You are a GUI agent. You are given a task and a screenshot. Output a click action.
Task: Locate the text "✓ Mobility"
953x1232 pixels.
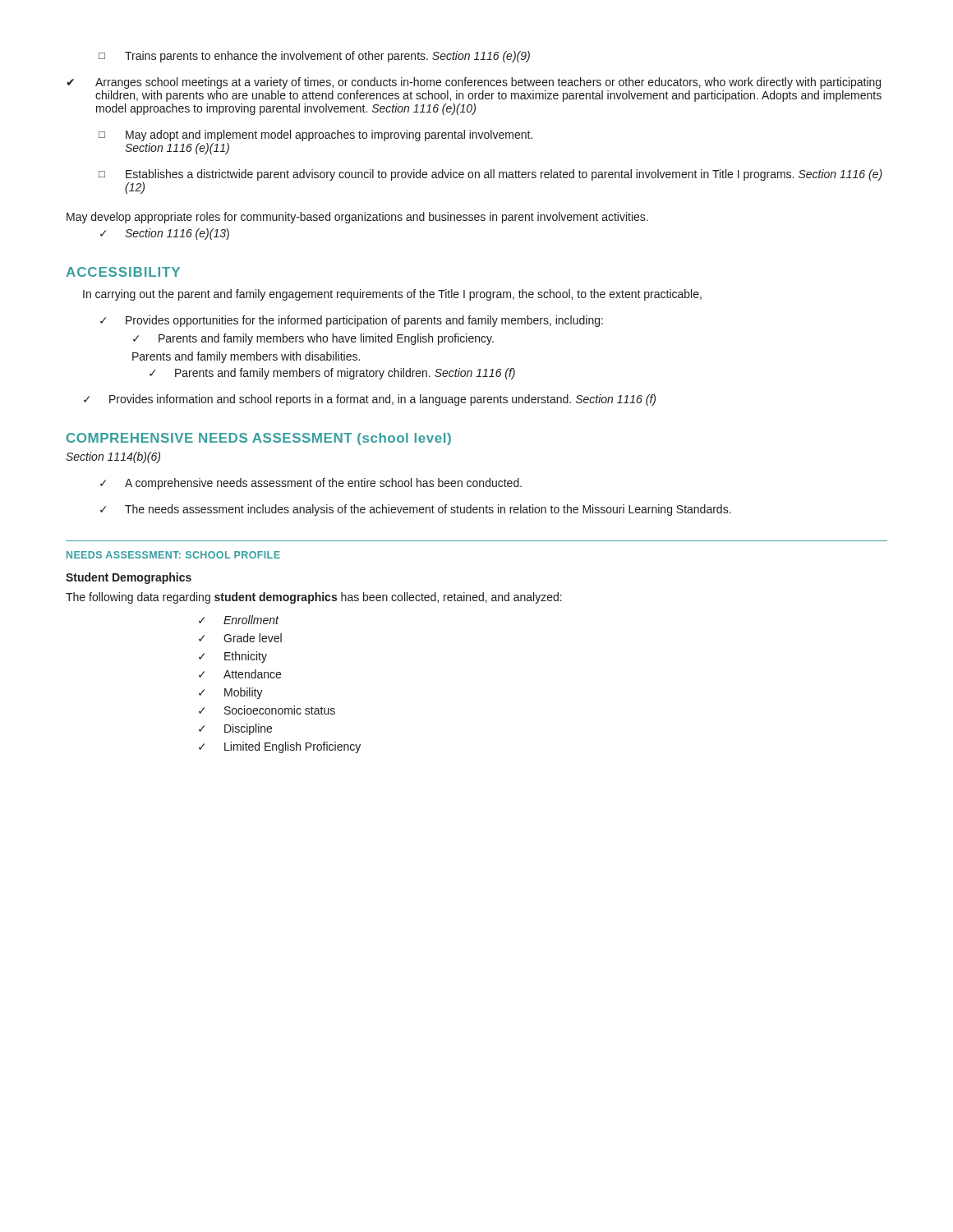[231, 693]
